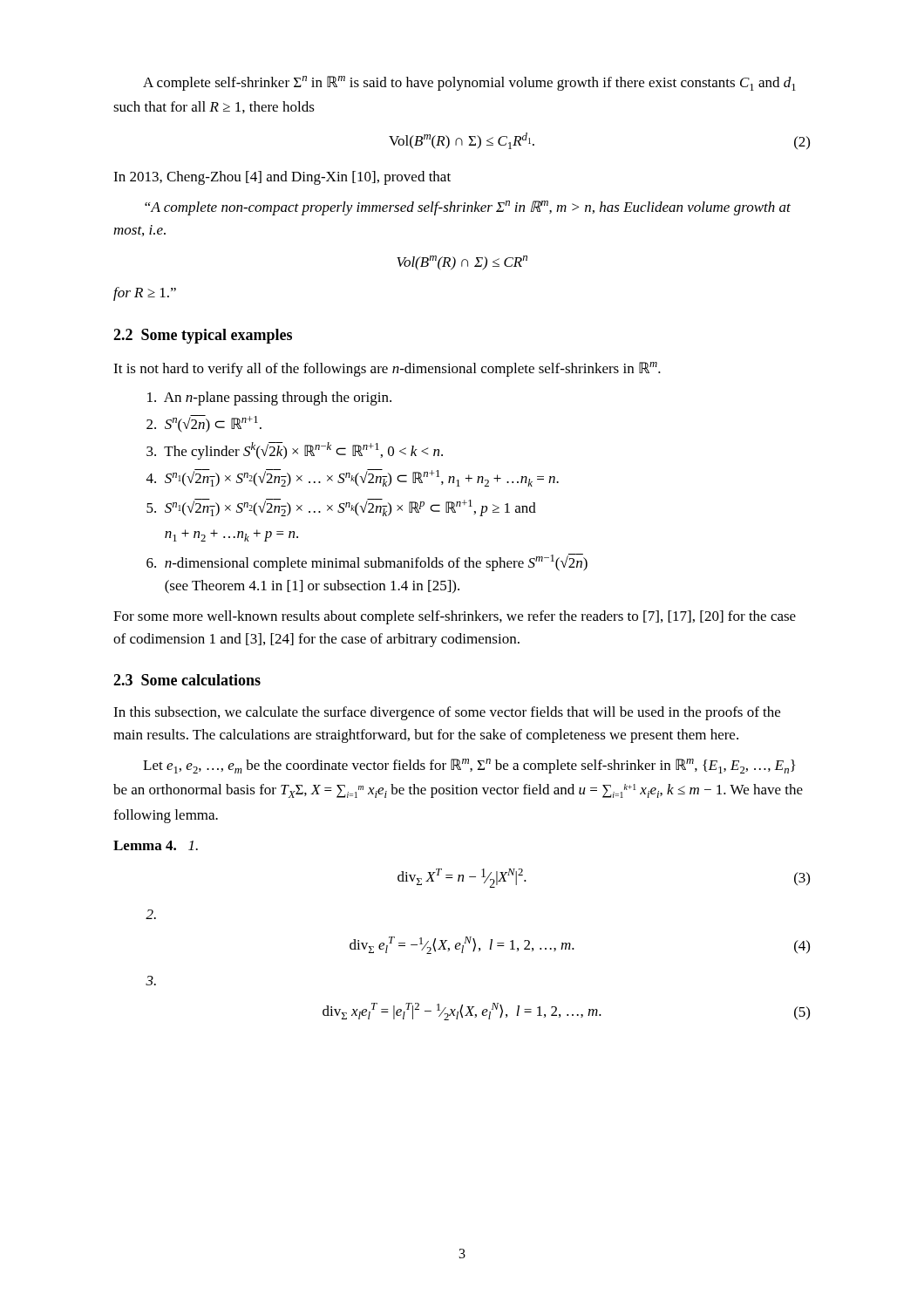Select the text block with the text "In 2013, Cheng-Zhou [4] and Ding-Xin [10],"
Viewport: 924px width, 1308px height.
tap(462, 203)
